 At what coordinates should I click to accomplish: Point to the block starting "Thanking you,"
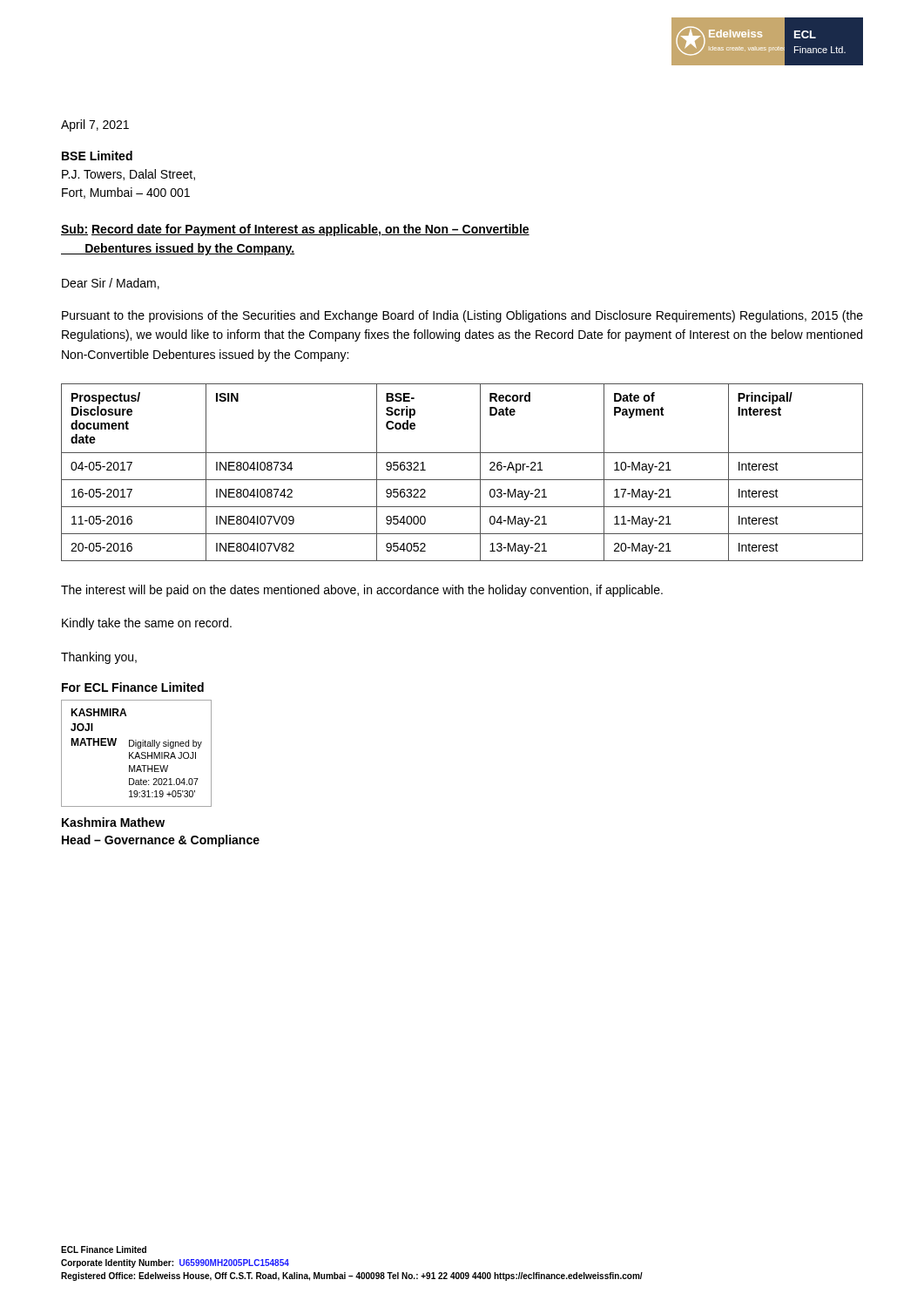(x=99, y=657)
